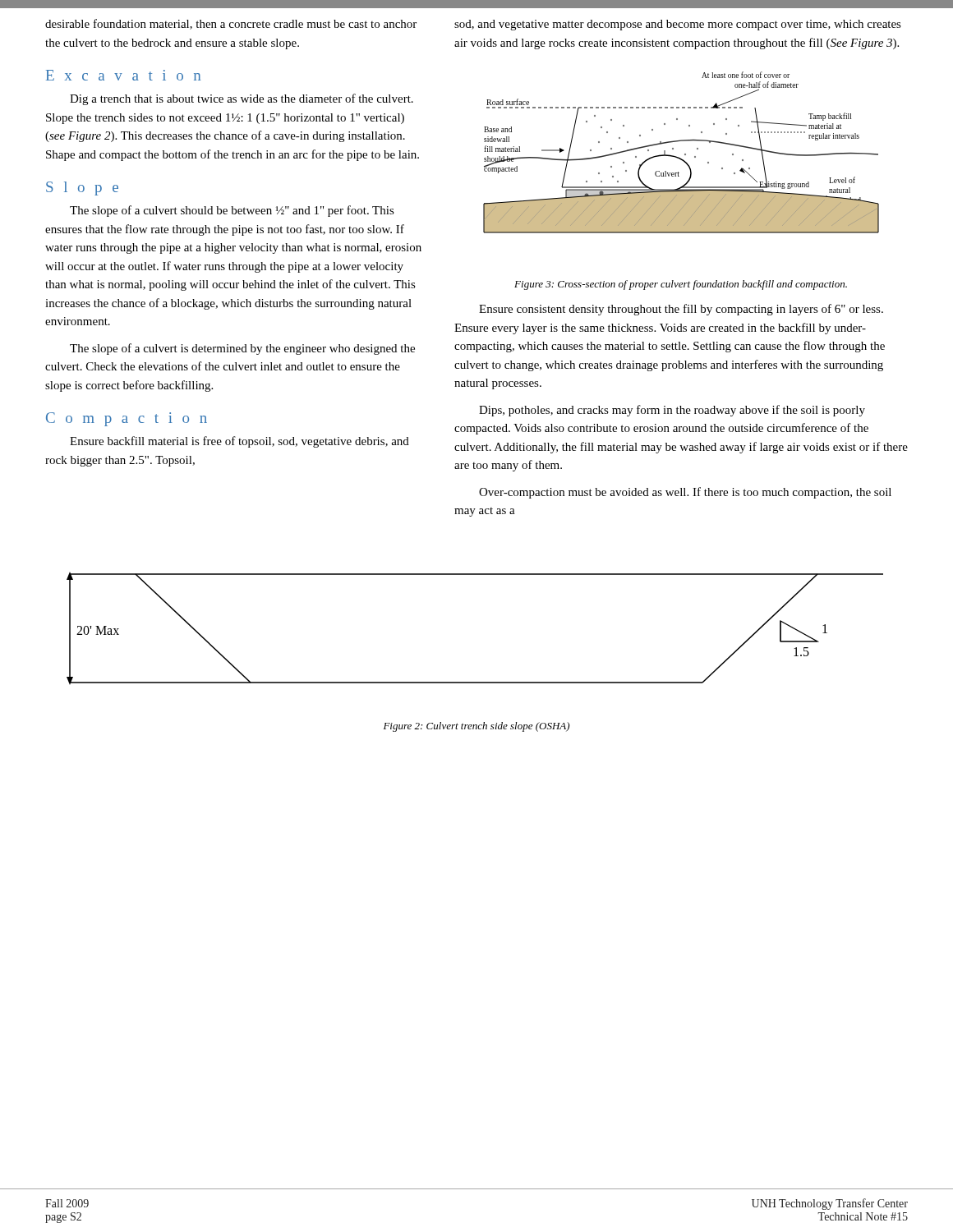Find the region starting "Figure 2: Culvert trench side slope (OSHA)"
Screen dimensions: 1232x953
[476, 725]
